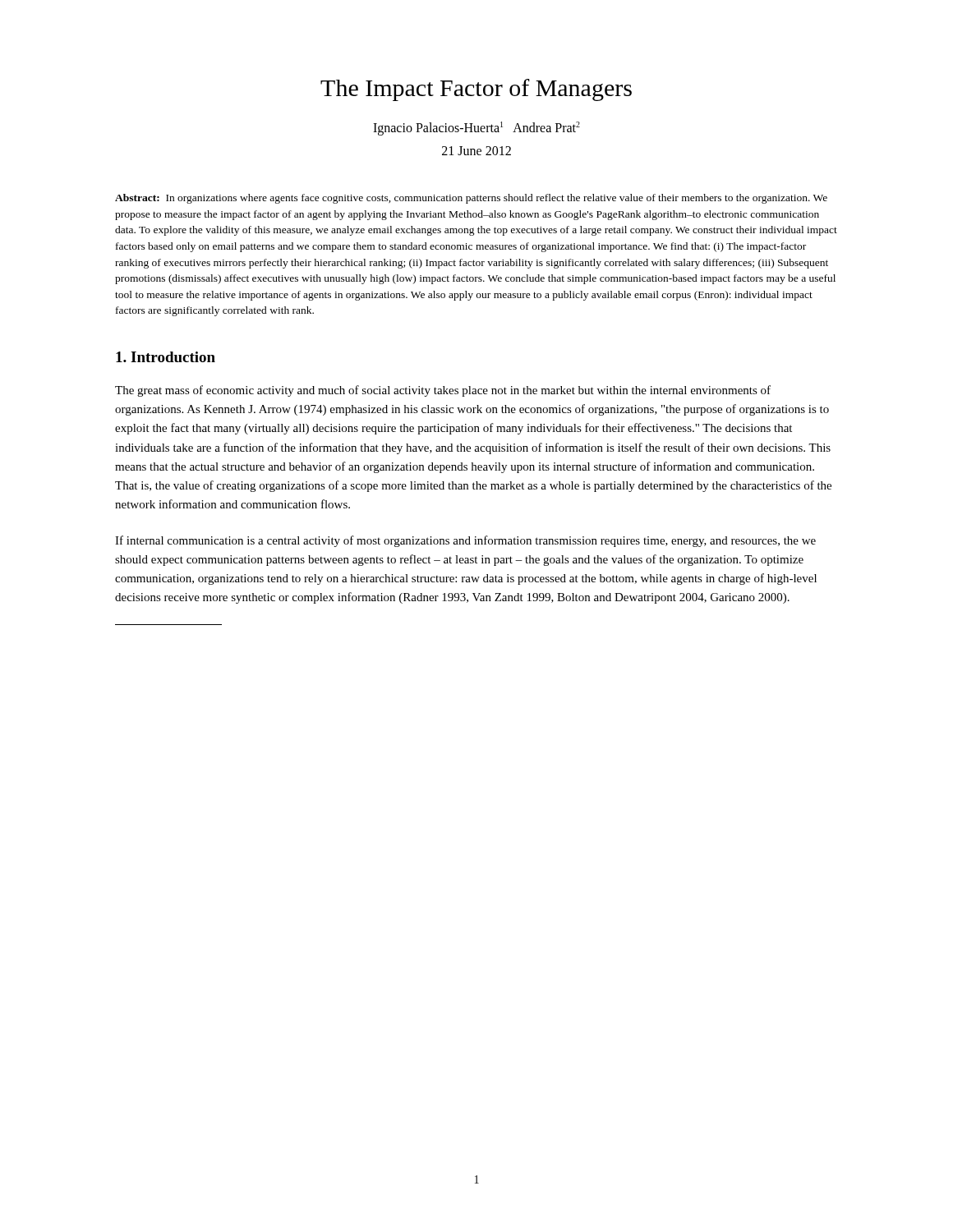The image size is (953, 1232).
Task: Click on the text block with the text "The great mass"
Action: click(x=476, y=494)
